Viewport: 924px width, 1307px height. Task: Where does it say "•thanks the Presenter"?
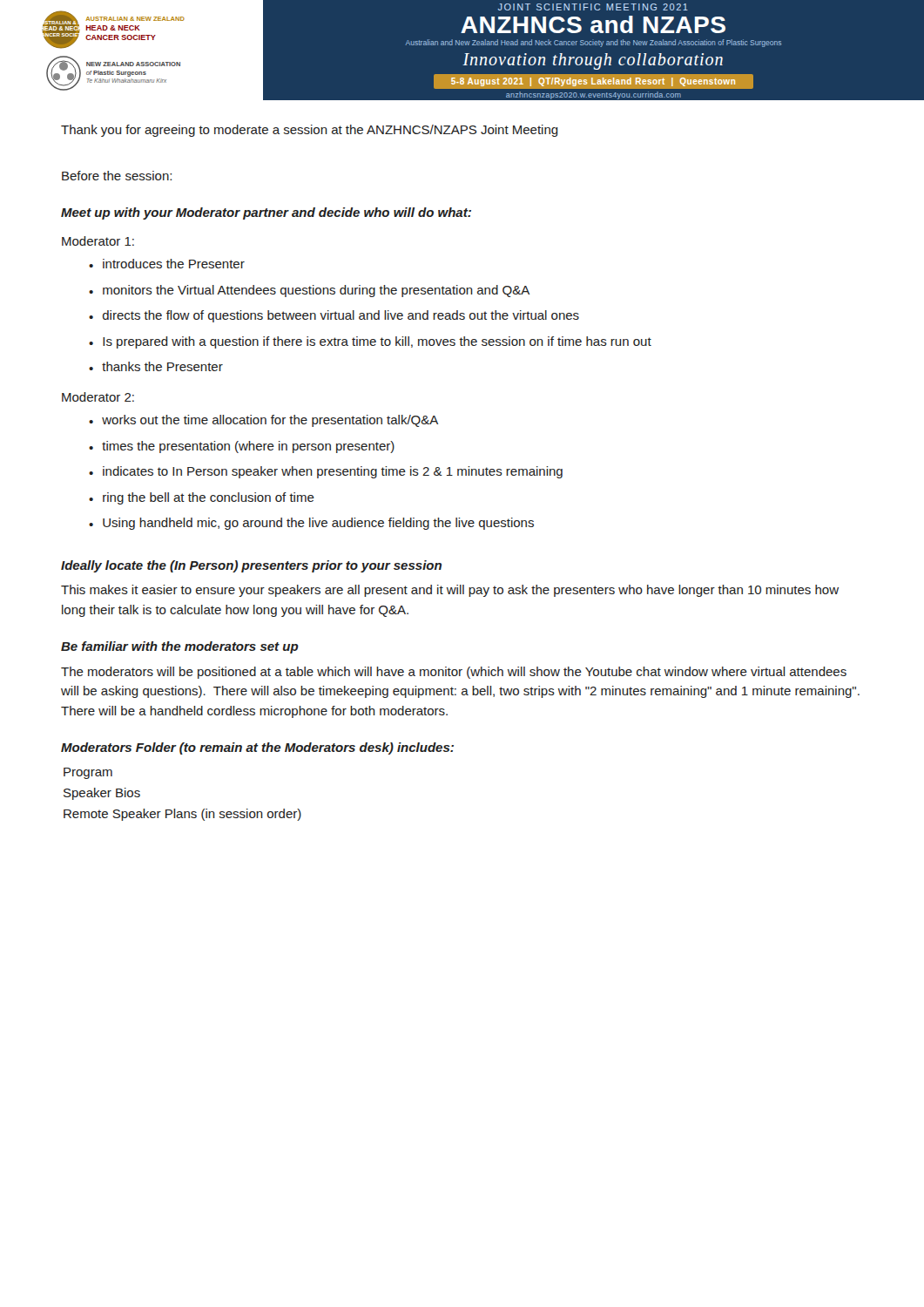click(156, 368)
